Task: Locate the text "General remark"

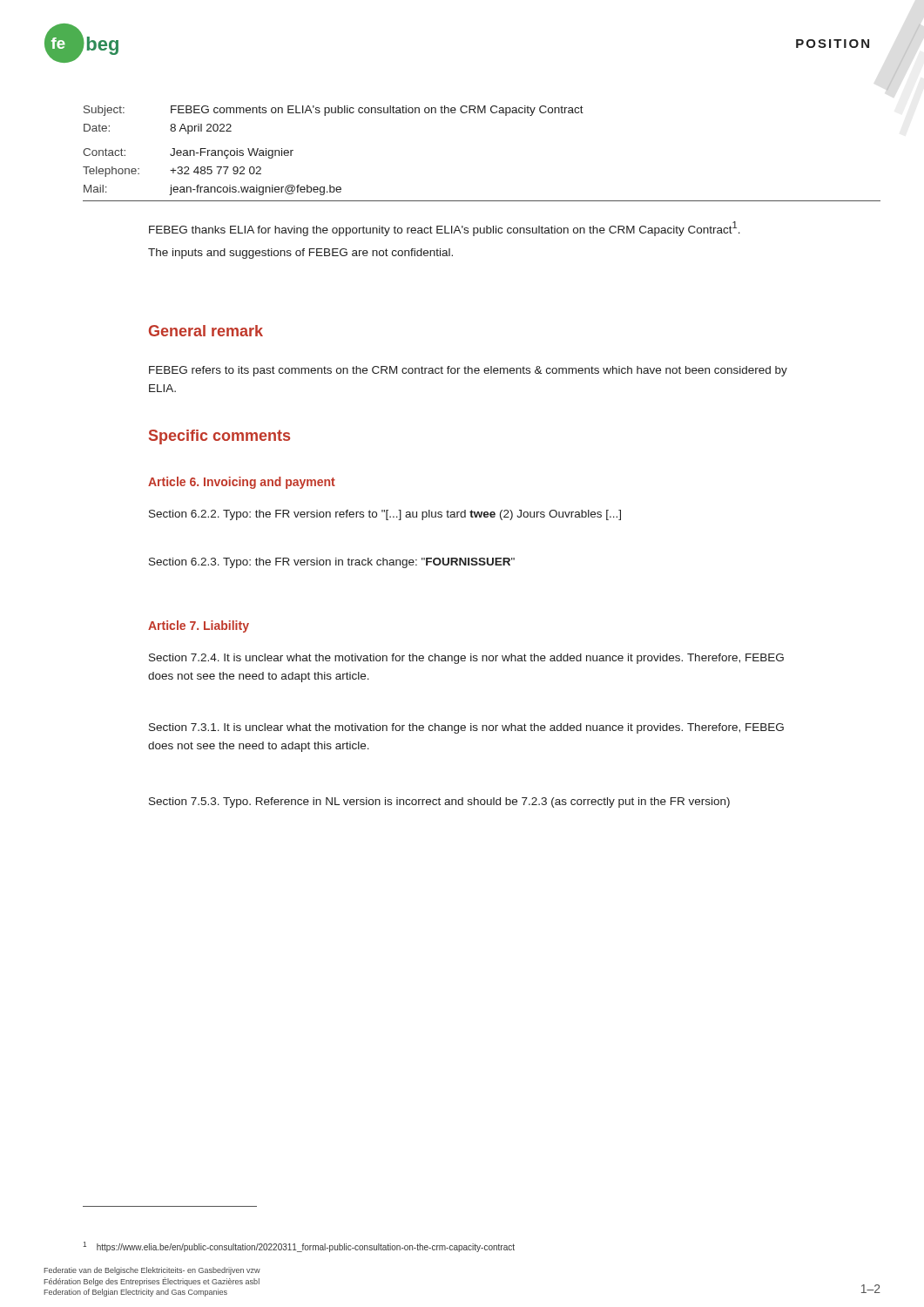Action: (x=206, y=331)
